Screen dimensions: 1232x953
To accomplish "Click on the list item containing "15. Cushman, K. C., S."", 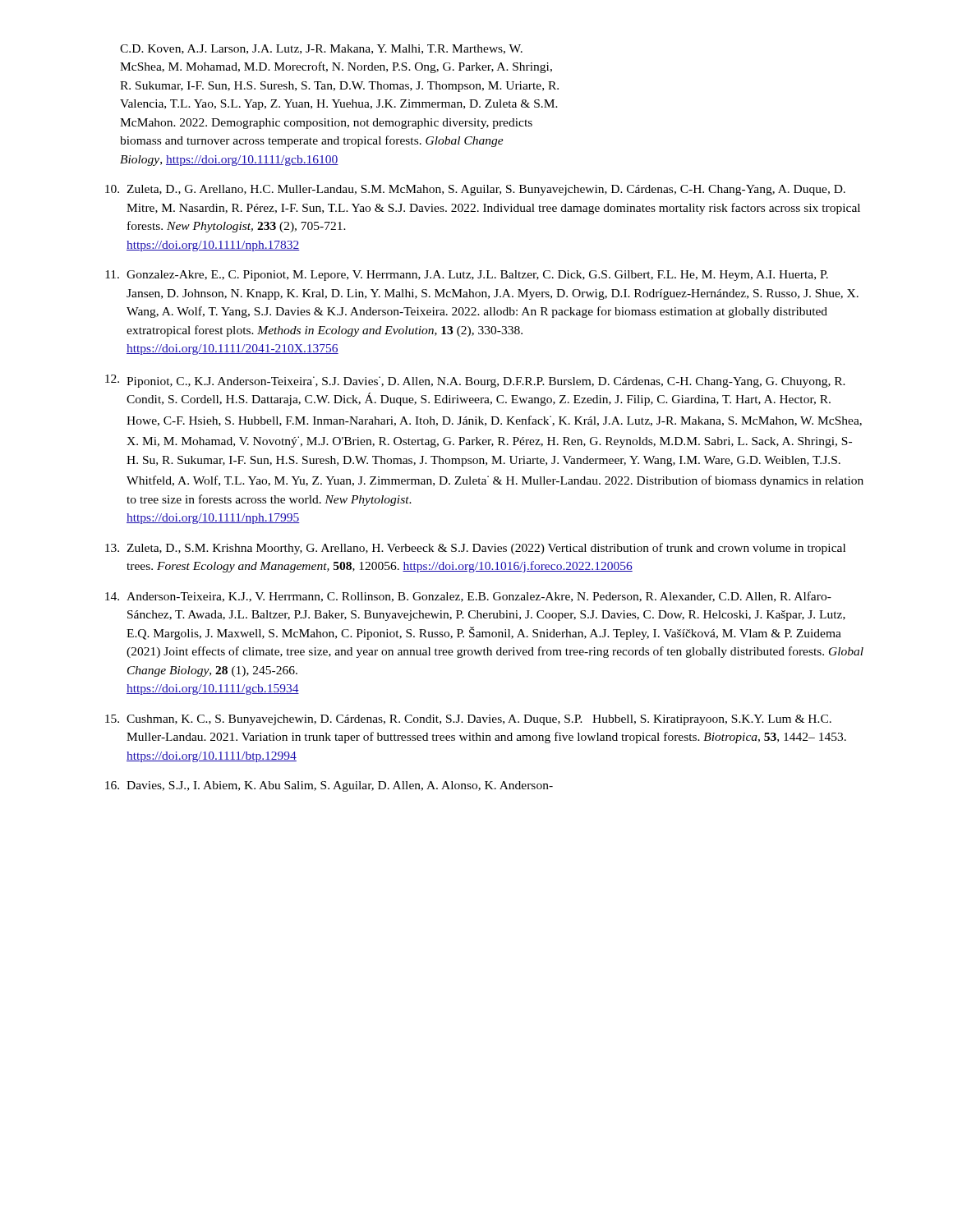I will pos(476,737).
